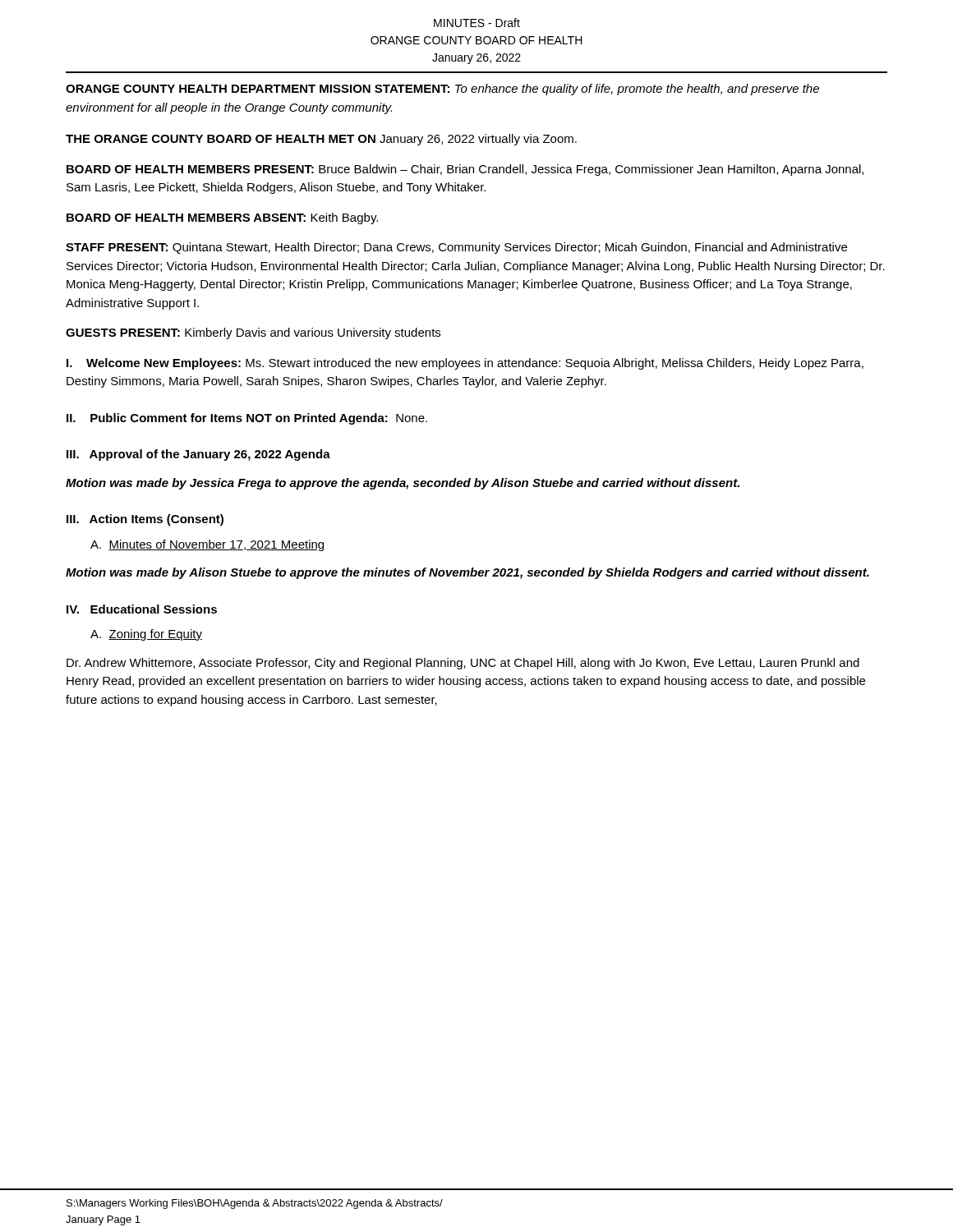Navigate to the text block starting "ORANGE COUNTY HEALTH DEPARTMENT"

[x=443, y=98]
